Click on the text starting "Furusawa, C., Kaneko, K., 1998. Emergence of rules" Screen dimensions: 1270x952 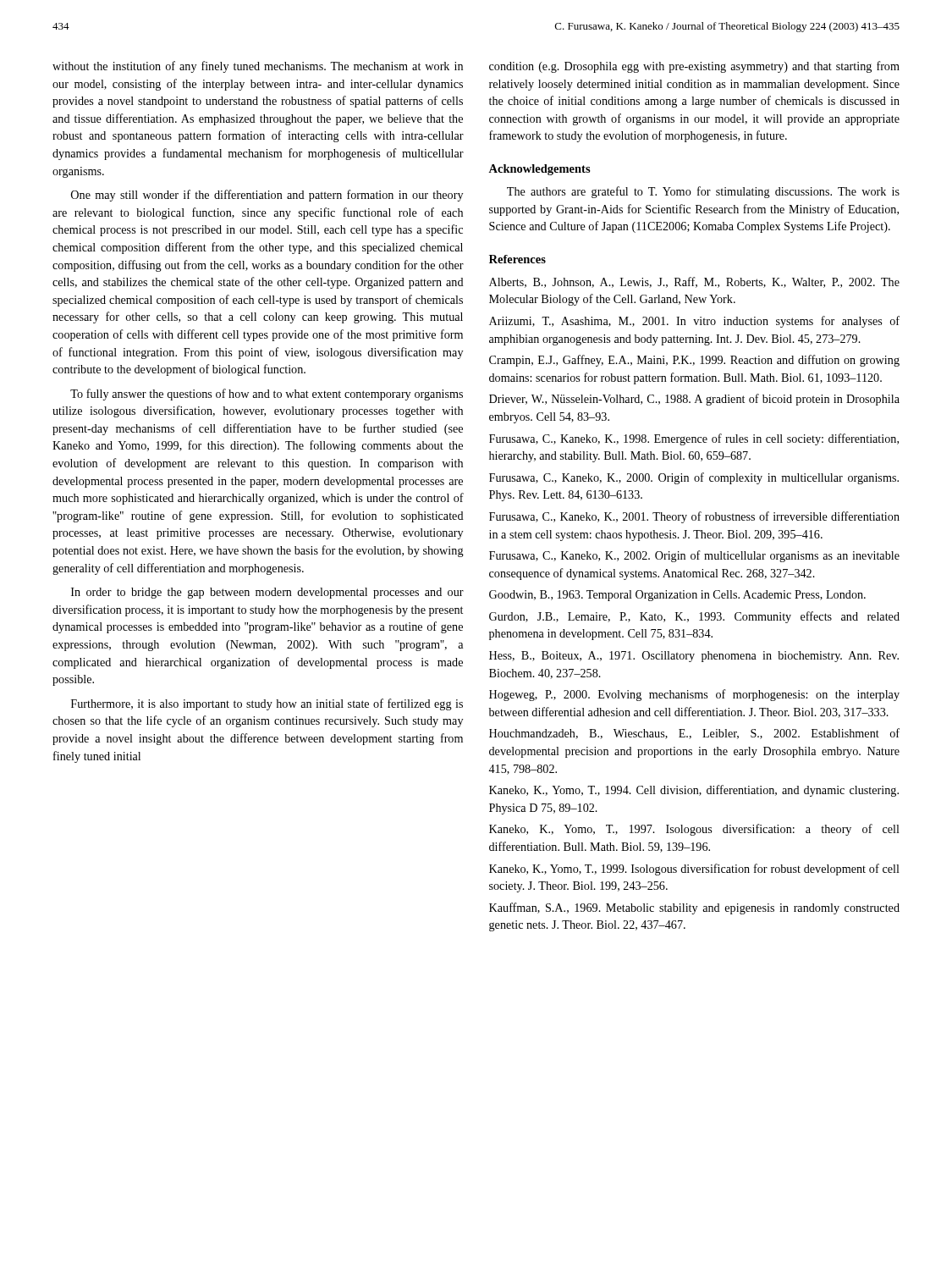pyautogui.click(x=694, y=447)
